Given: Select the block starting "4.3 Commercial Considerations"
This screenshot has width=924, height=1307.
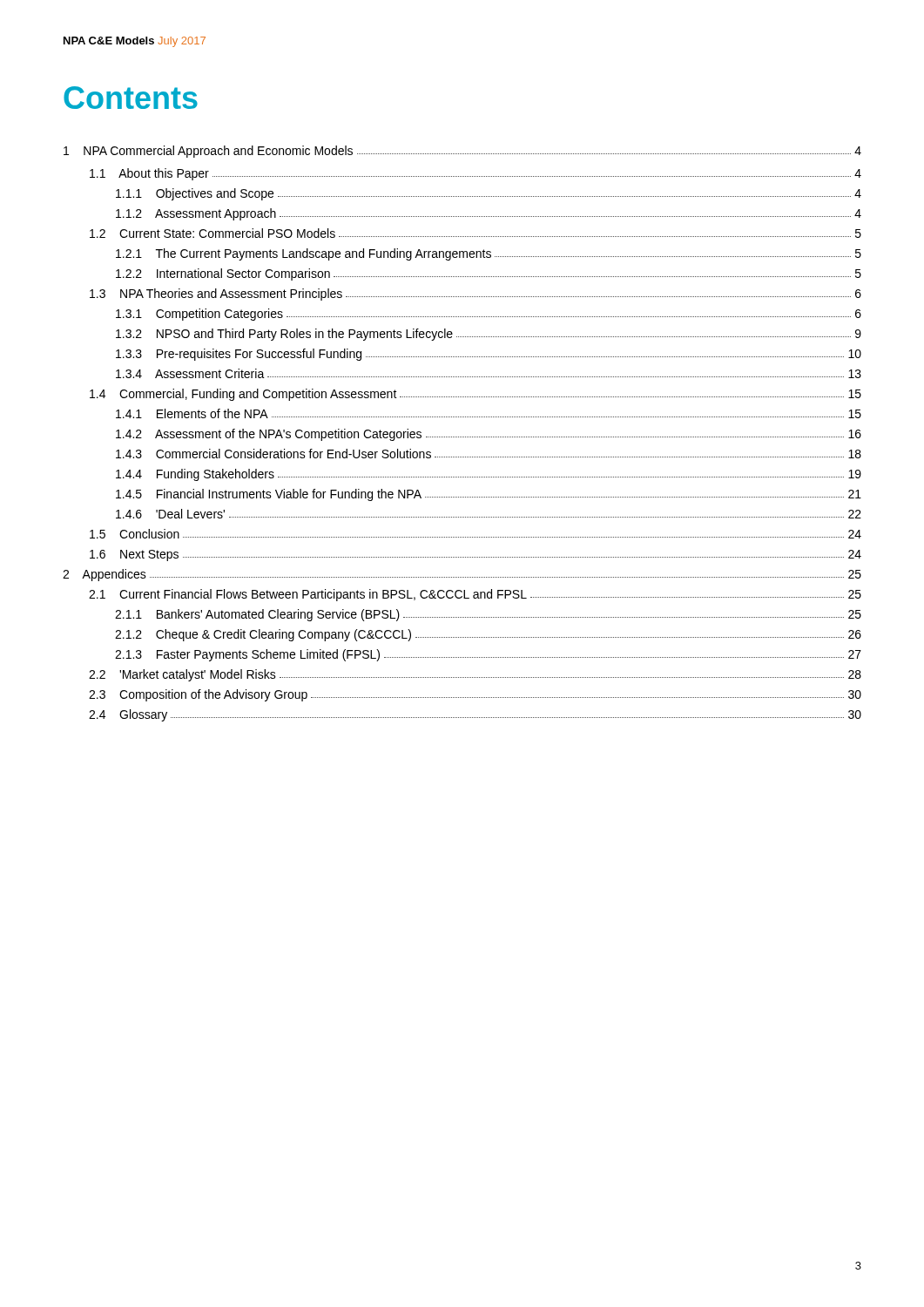Looking at the screenshot, I should coord(462,454).
